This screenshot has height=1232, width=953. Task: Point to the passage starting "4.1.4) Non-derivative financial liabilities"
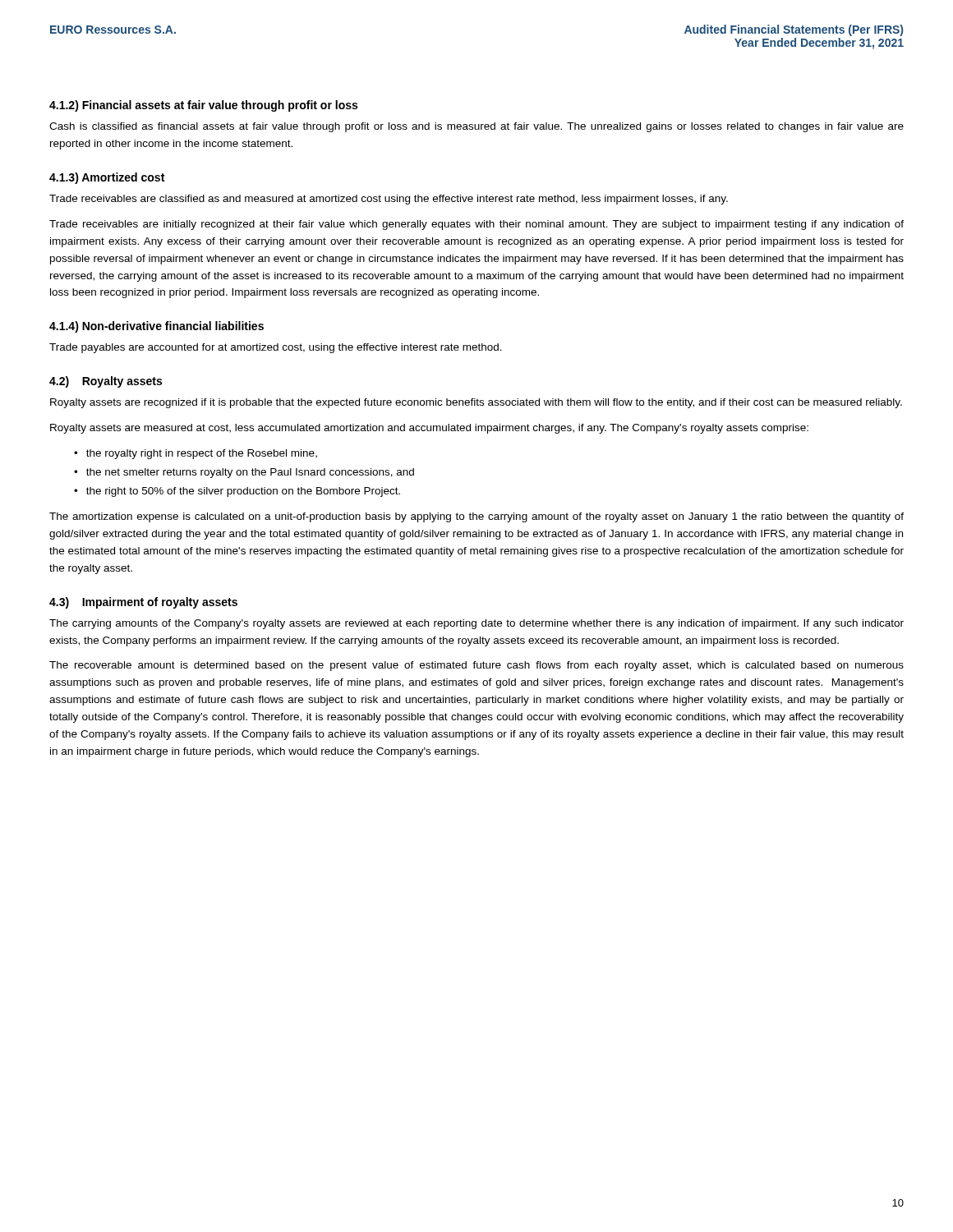(157, 326)
